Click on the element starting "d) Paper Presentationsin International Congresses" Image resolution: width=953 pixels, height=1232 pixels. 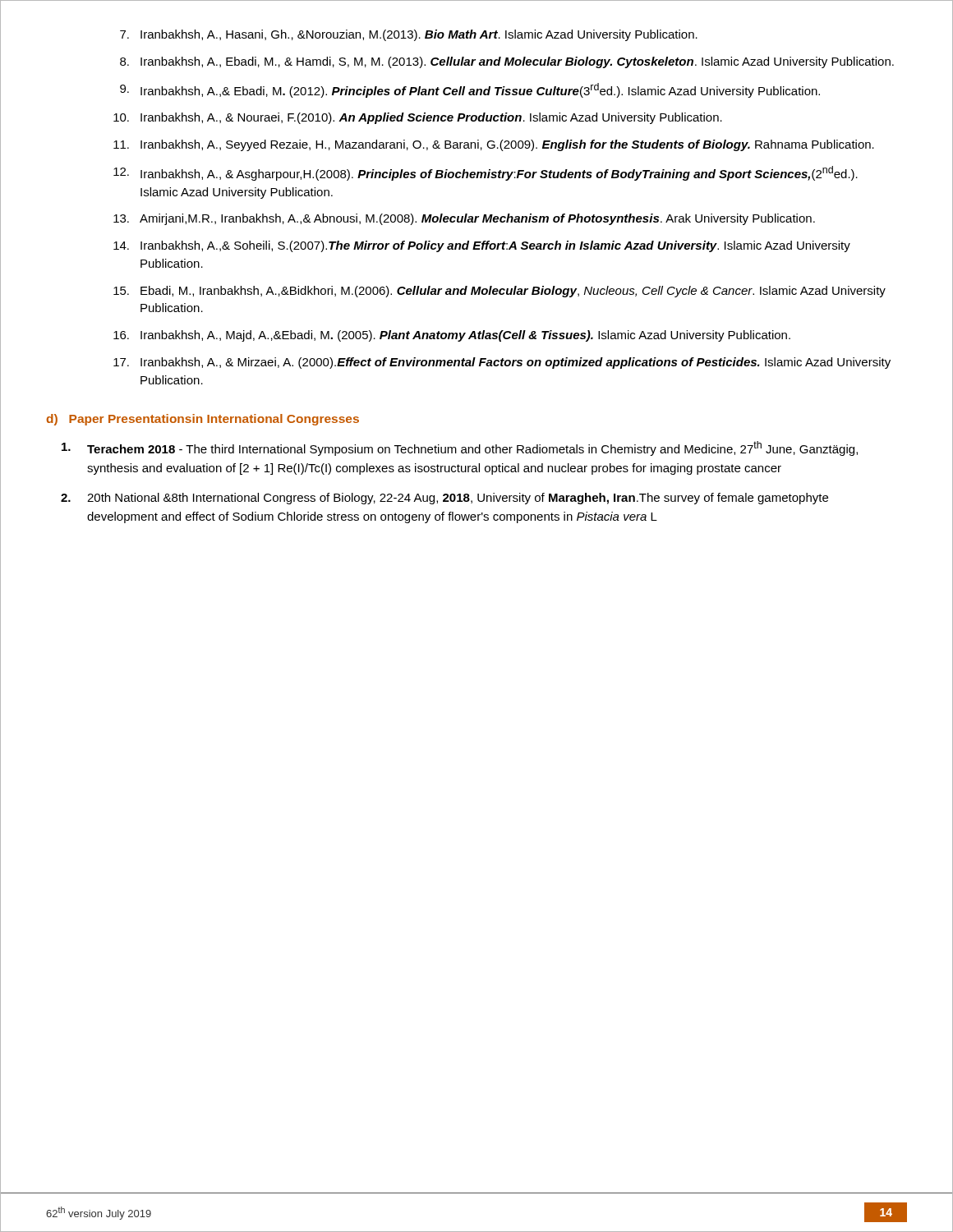point(203,419)
